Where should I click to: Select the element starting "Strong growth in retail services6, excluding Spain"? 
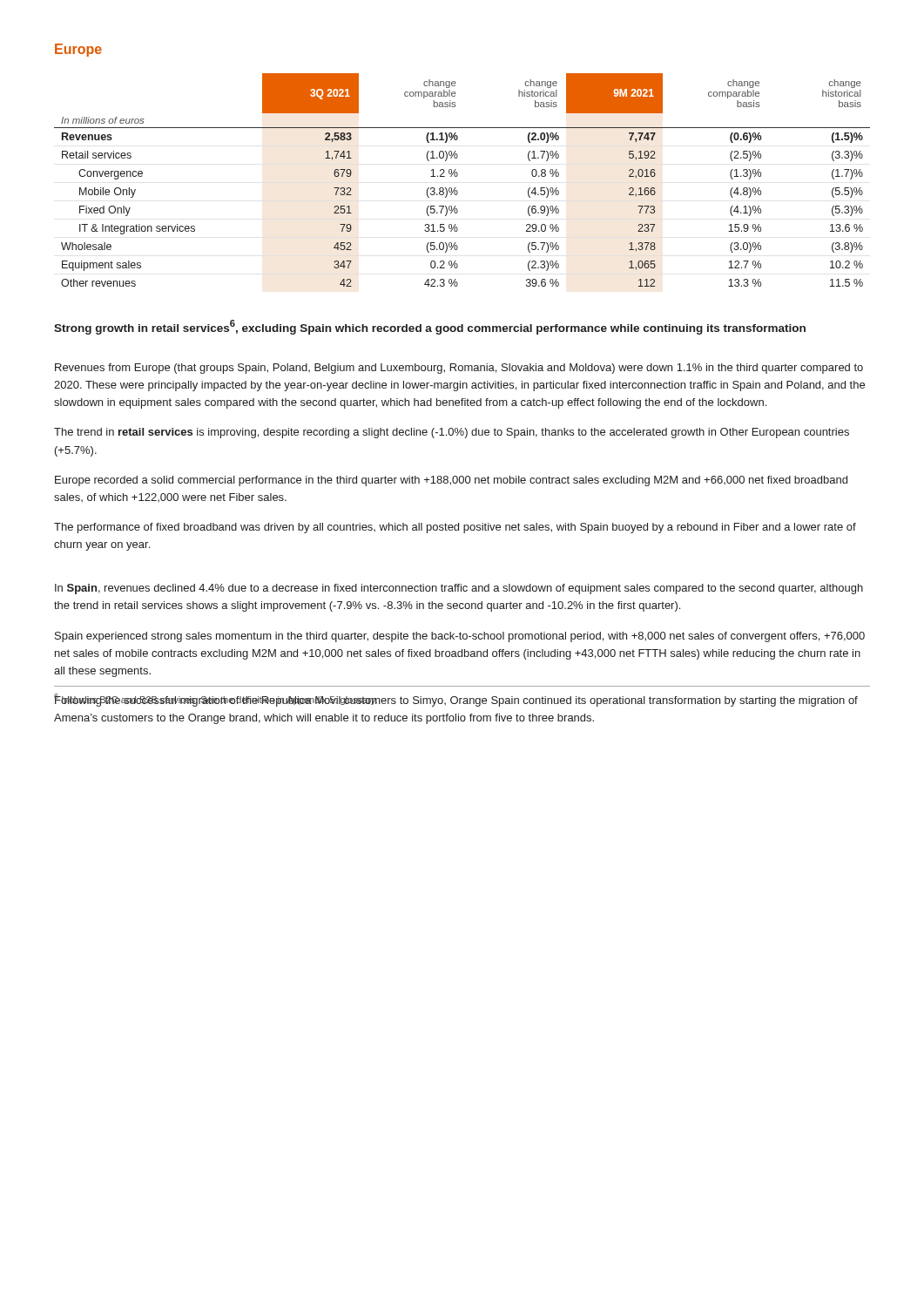[430, 326]
